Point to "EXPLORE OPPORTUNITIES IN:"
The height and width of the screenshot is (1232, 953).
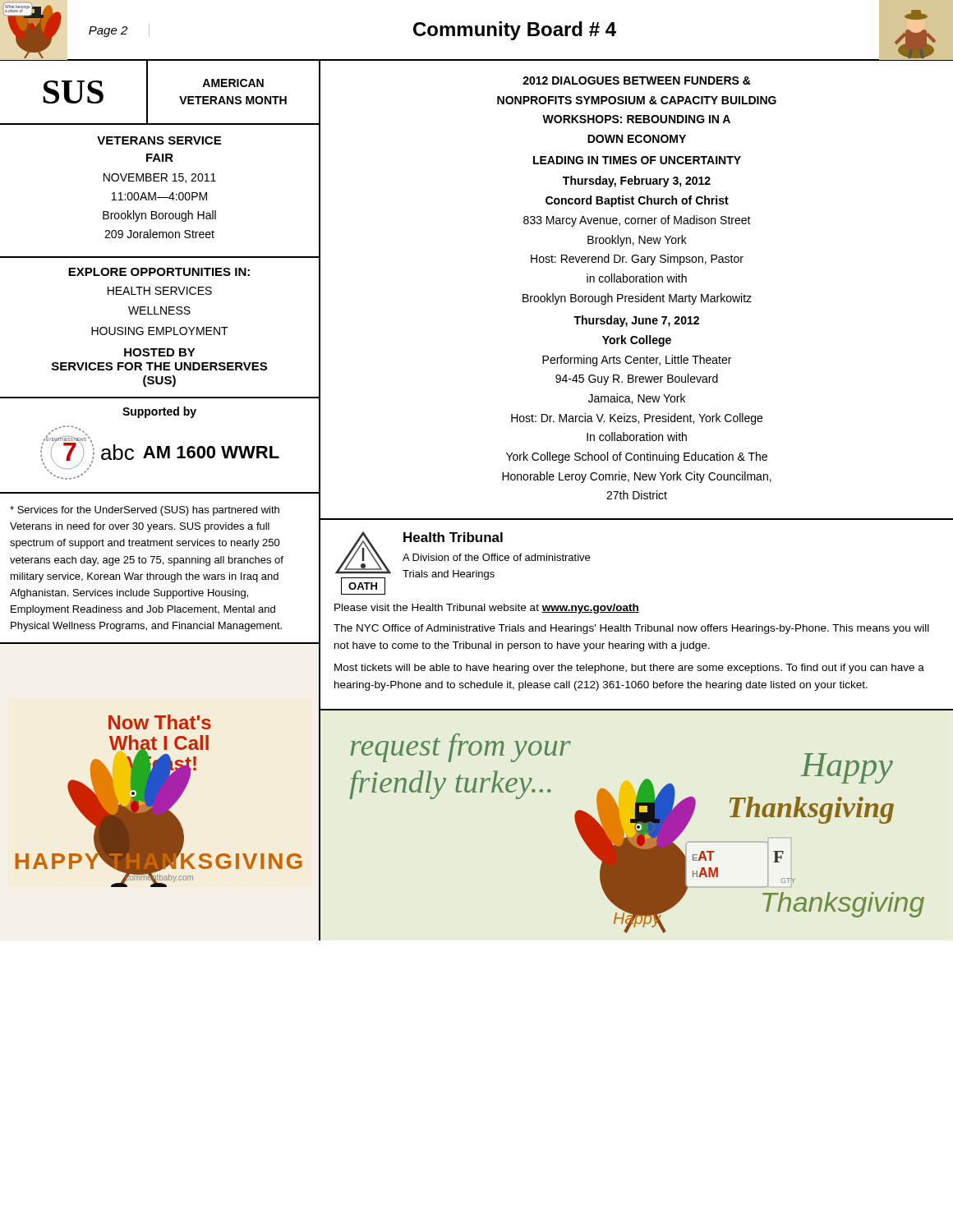pyautogui.click(x=159, y=271)
